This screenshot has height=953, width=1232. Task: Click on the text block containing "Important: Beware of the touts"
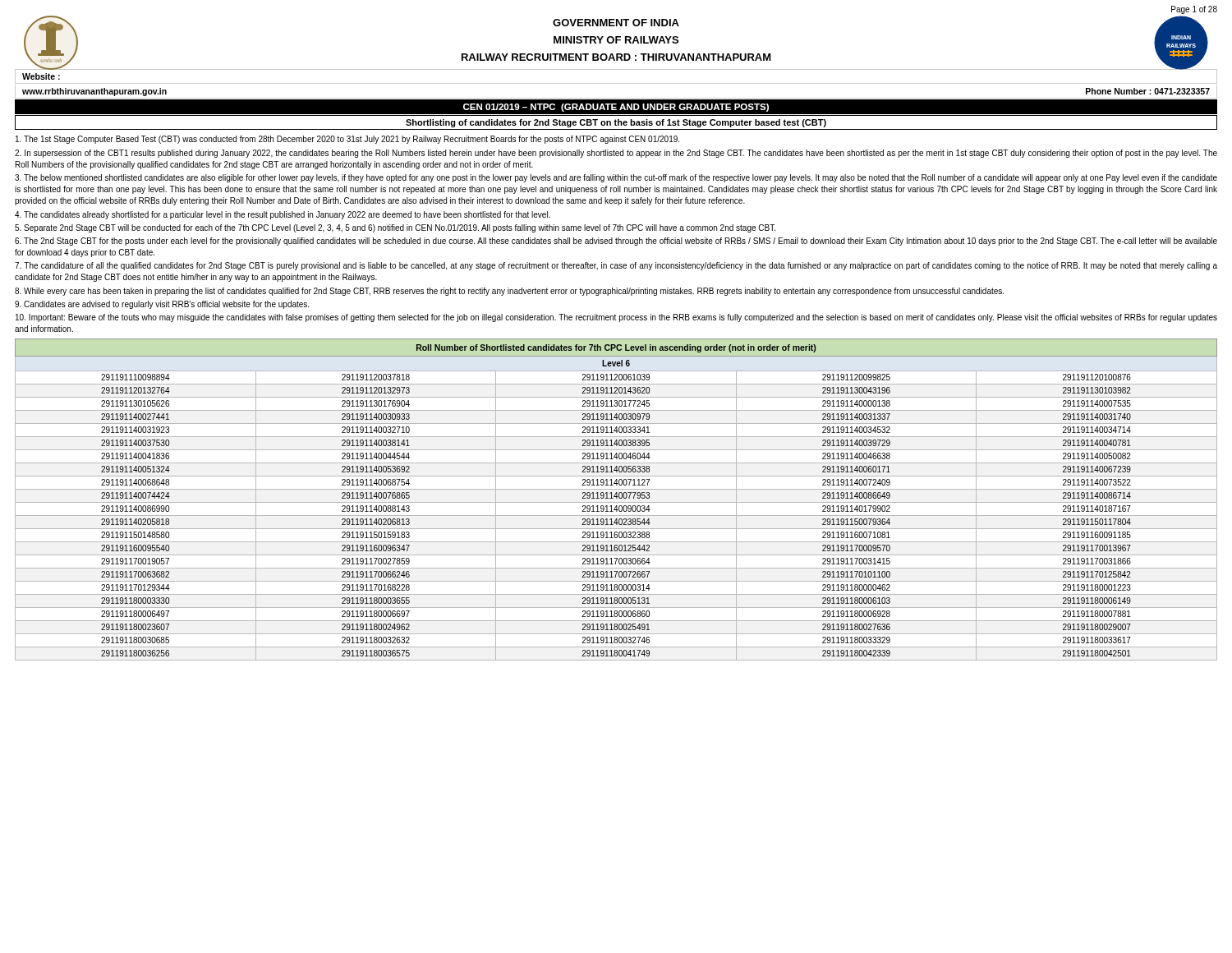coord(616,323)
